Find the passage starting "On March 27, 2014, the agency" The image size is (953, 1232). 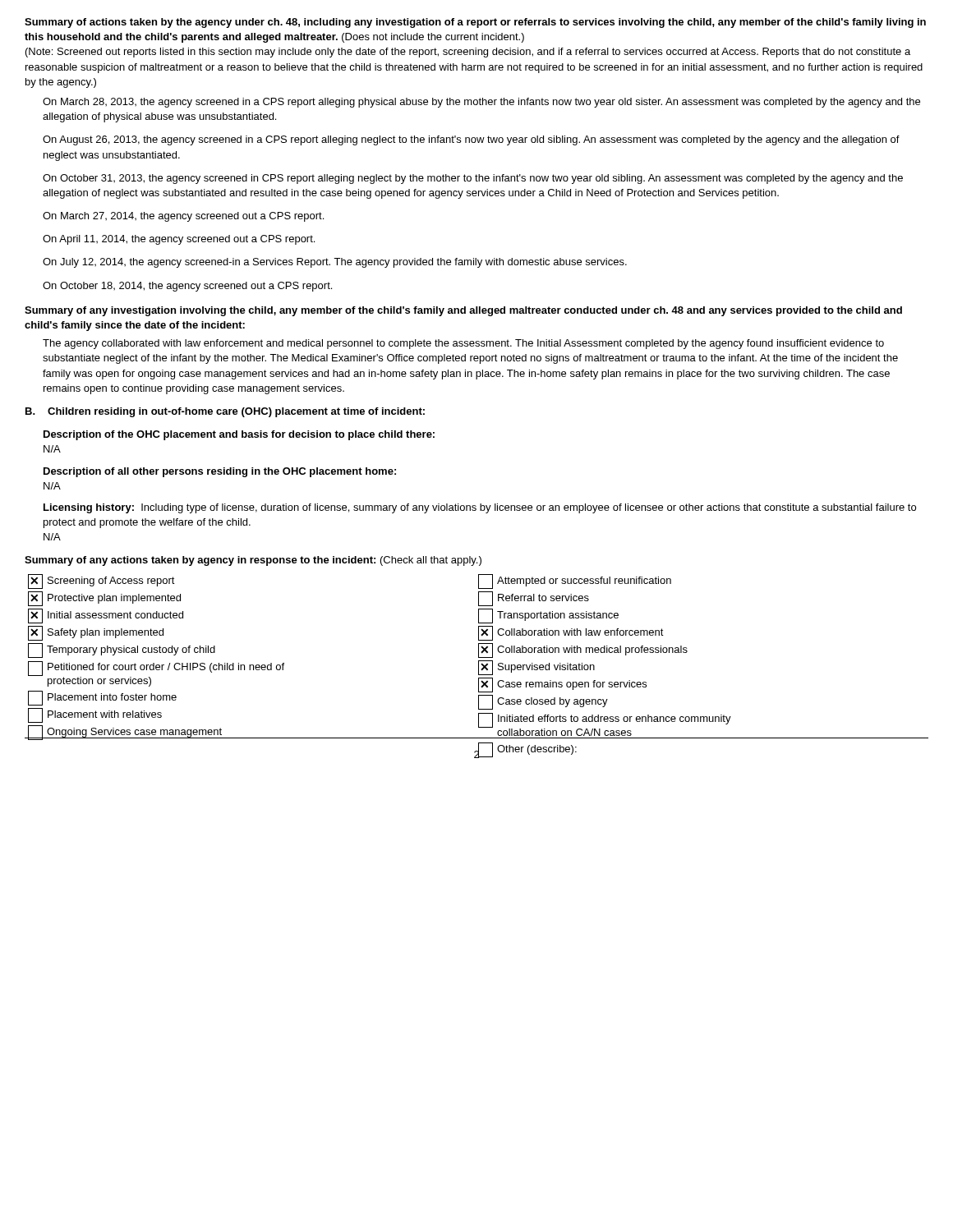click(x=184, y=216)
